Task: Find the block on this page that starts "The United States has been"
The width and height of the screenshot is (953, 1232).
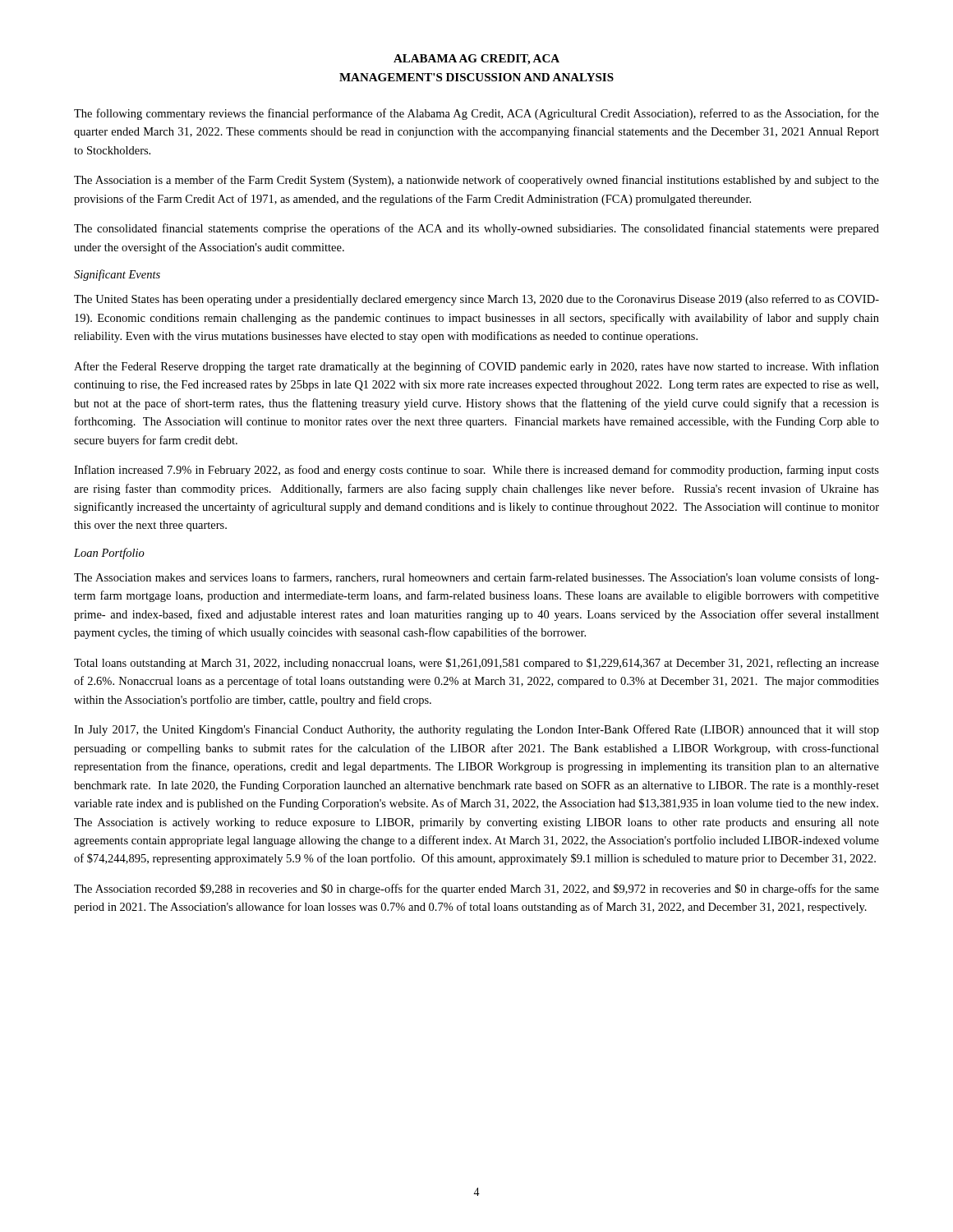Action: click(x=476, y=318)
